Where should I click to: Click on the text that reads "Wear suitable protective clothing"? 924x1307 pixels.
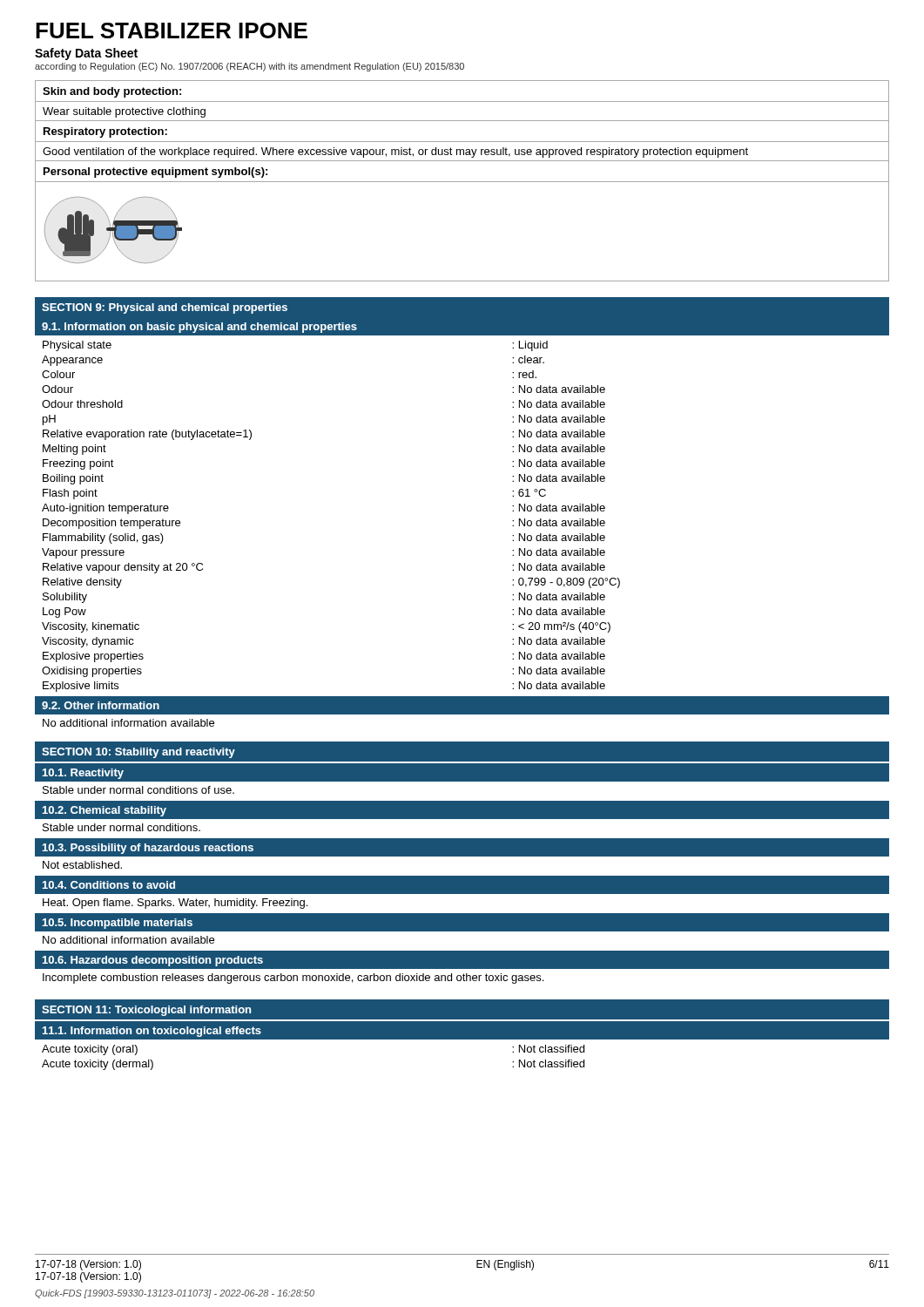tap(124, 111)
